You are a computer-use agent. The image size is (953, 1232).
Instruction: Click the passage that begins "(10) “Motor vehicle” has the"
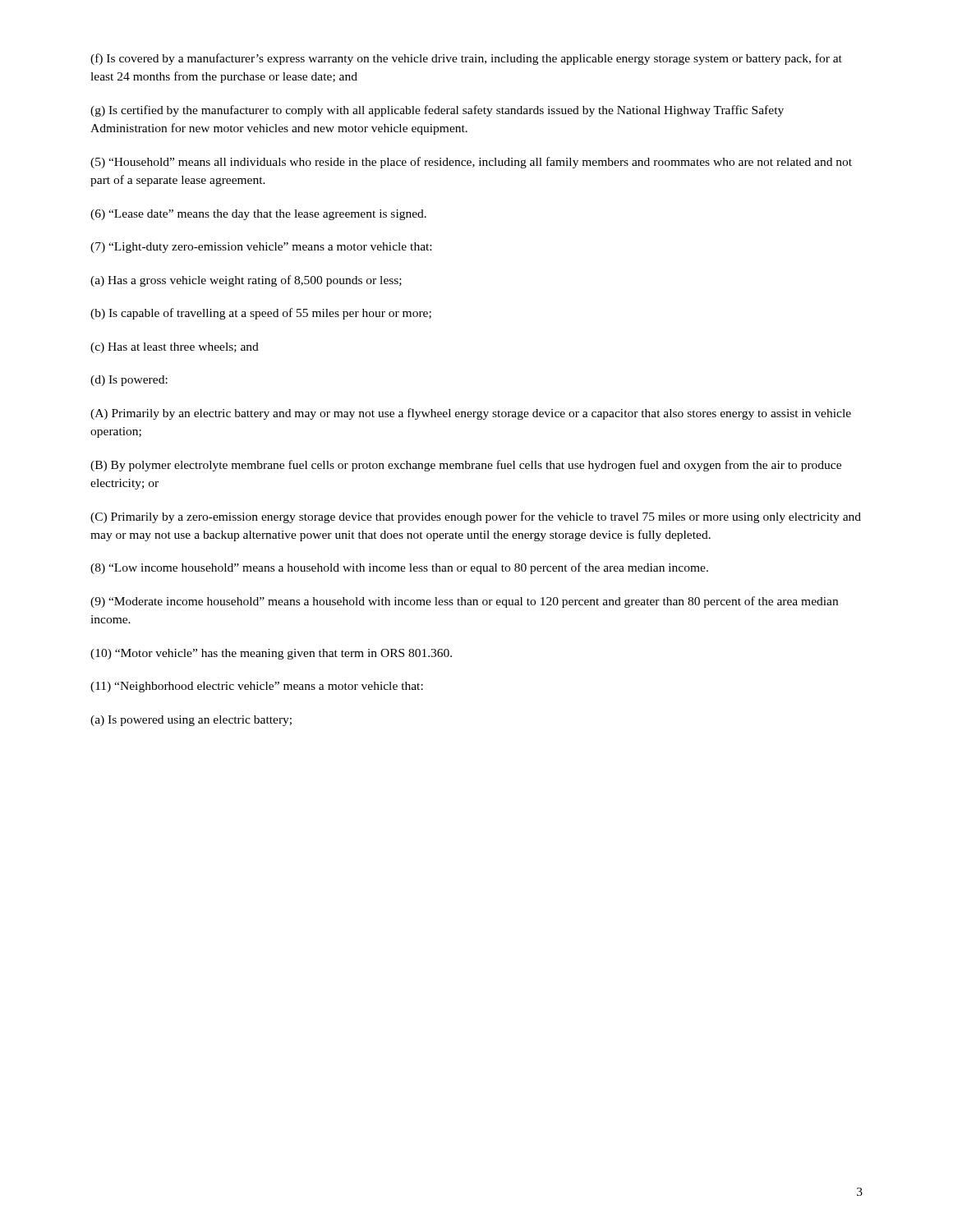(272, 652)
